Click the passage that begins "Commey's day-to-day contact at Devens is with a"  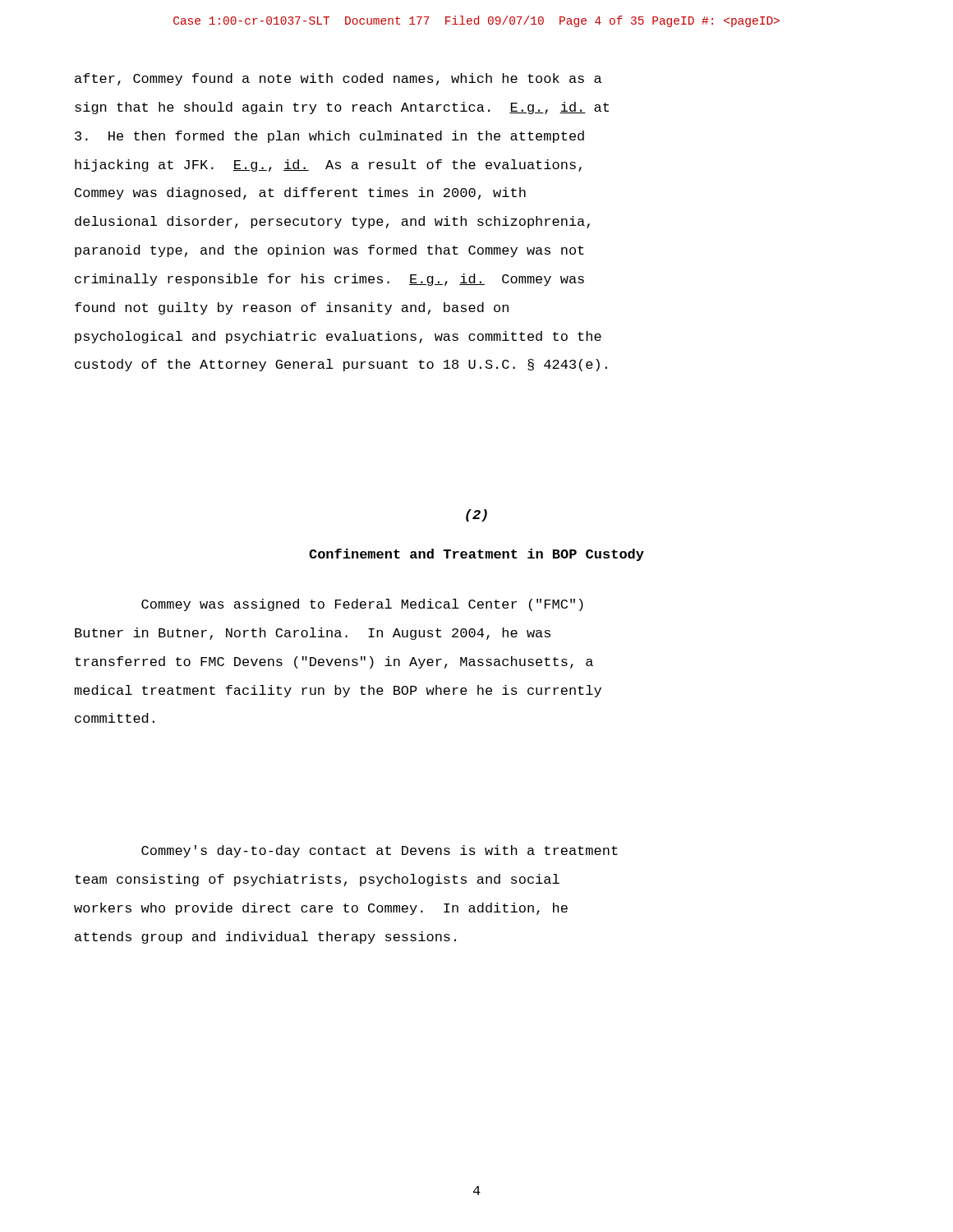346,894
